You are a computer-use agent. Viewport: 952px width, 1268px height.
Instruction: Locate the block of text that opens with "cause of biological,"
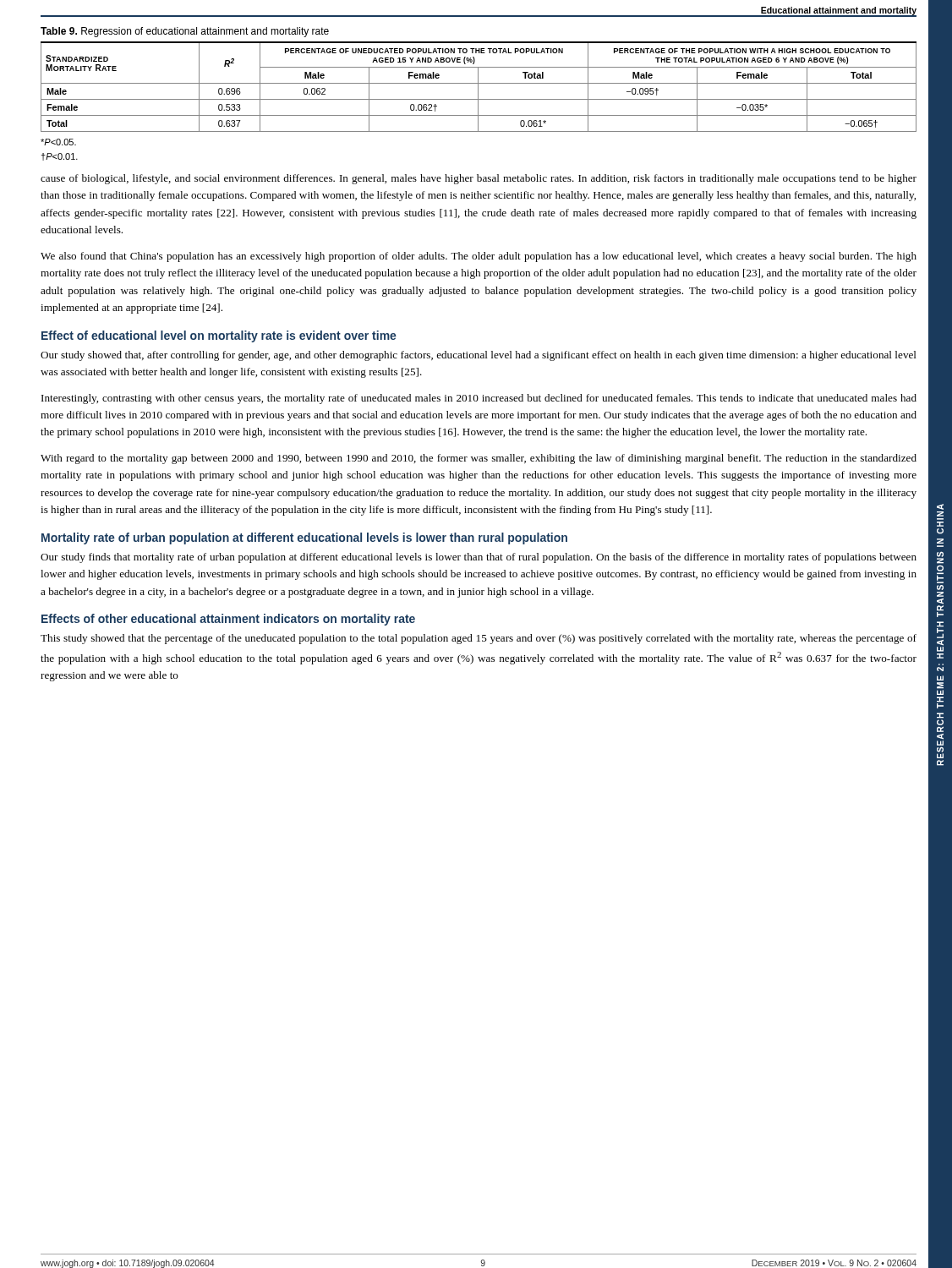(x=479, y=204)
